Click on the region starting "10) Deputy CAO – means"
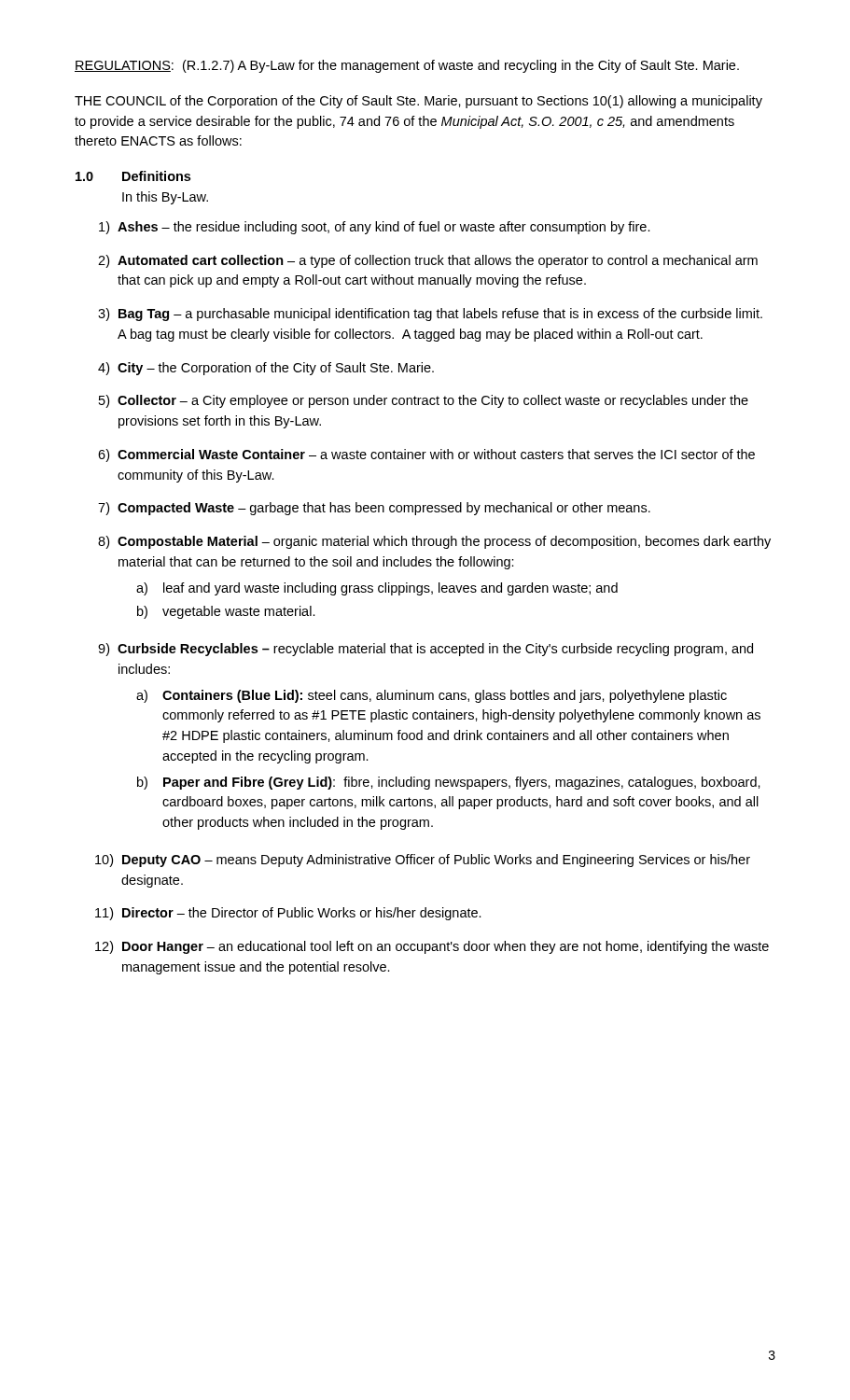This screenshot has height=1400, width=850. pyautogui.click(x=425, y=870)
